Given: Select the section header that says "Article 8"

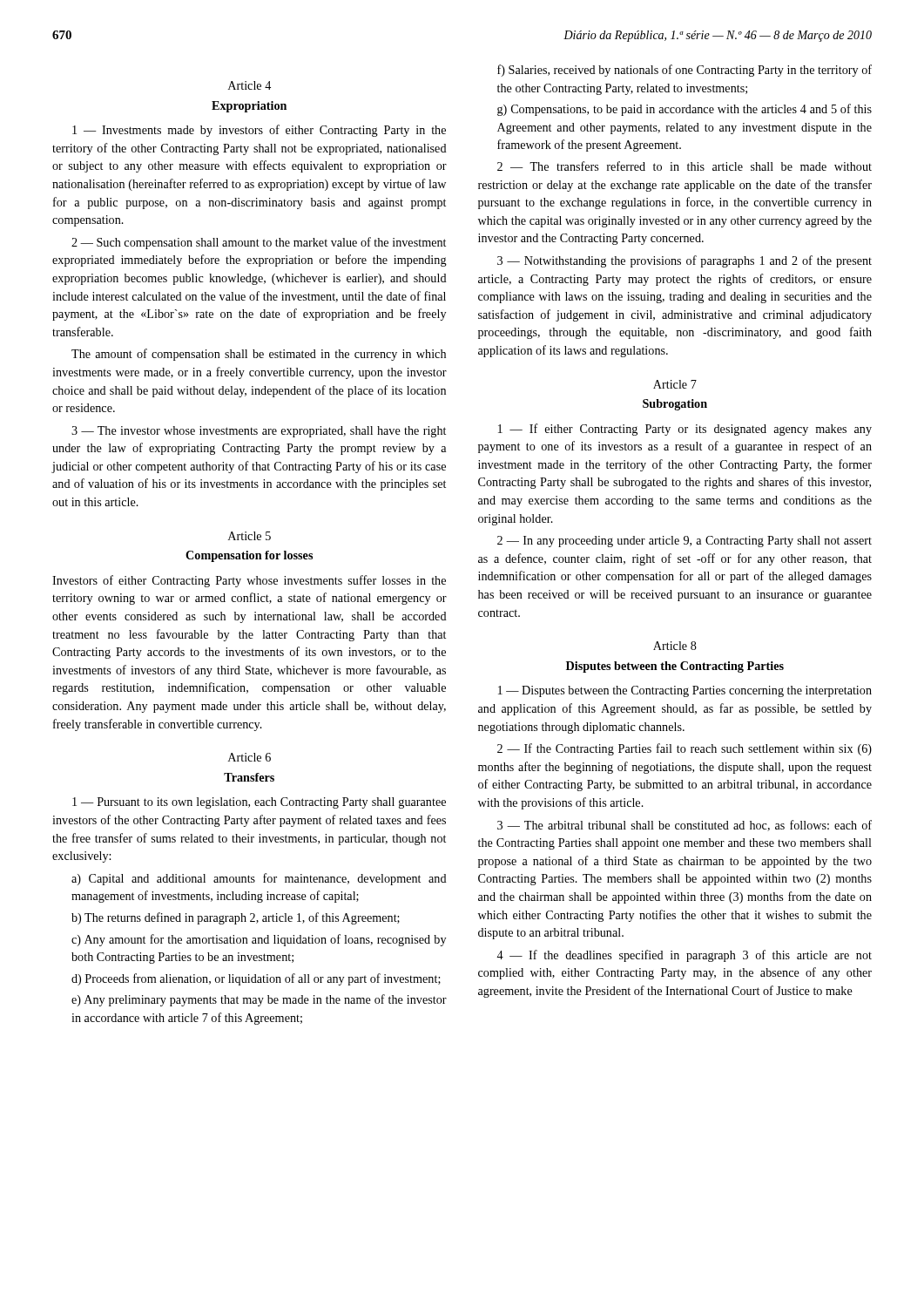Looking at the screenshot, I should click(x=675, y=646).
